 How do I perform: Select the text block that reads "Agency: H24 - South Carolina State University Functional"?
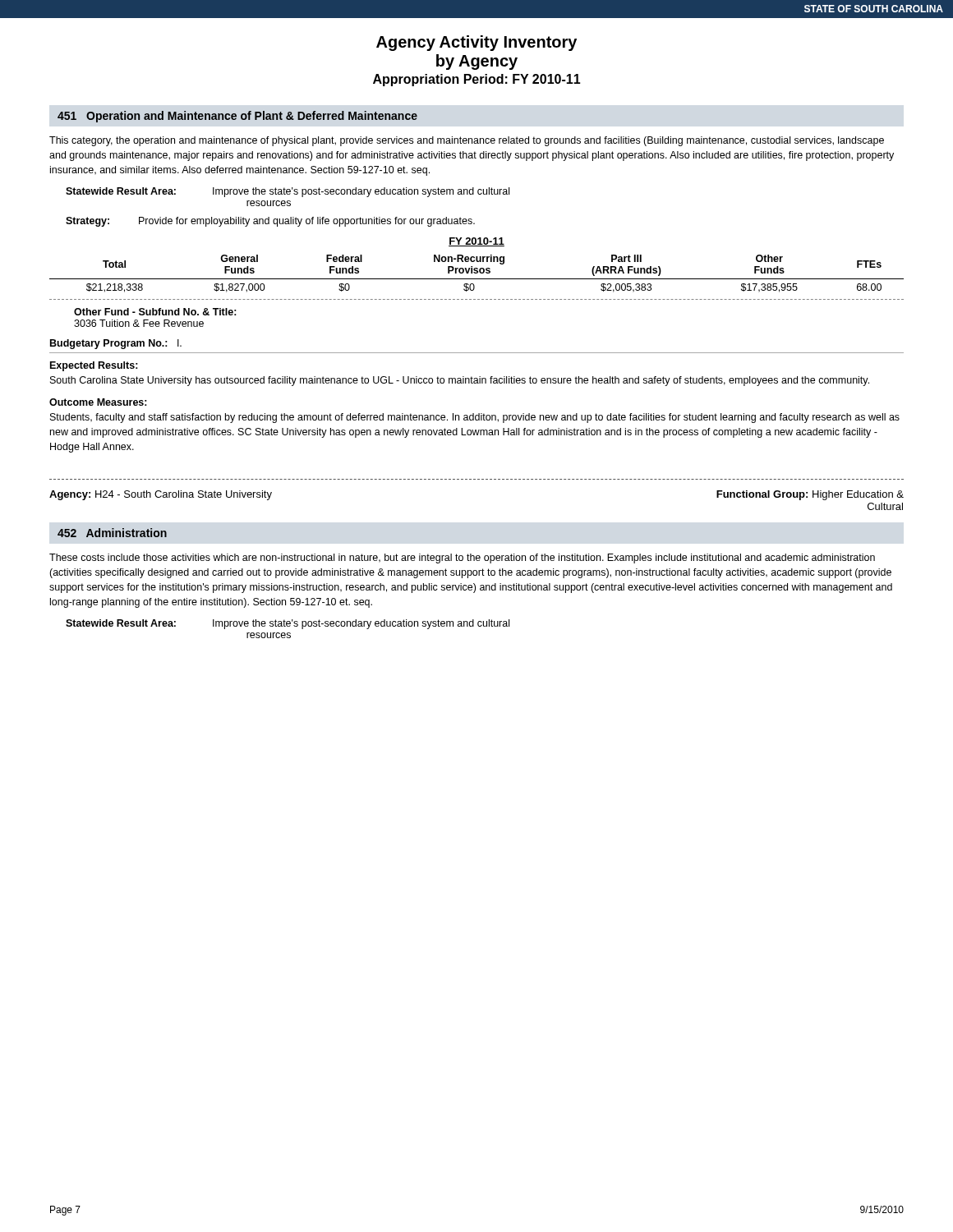[157, 496]
